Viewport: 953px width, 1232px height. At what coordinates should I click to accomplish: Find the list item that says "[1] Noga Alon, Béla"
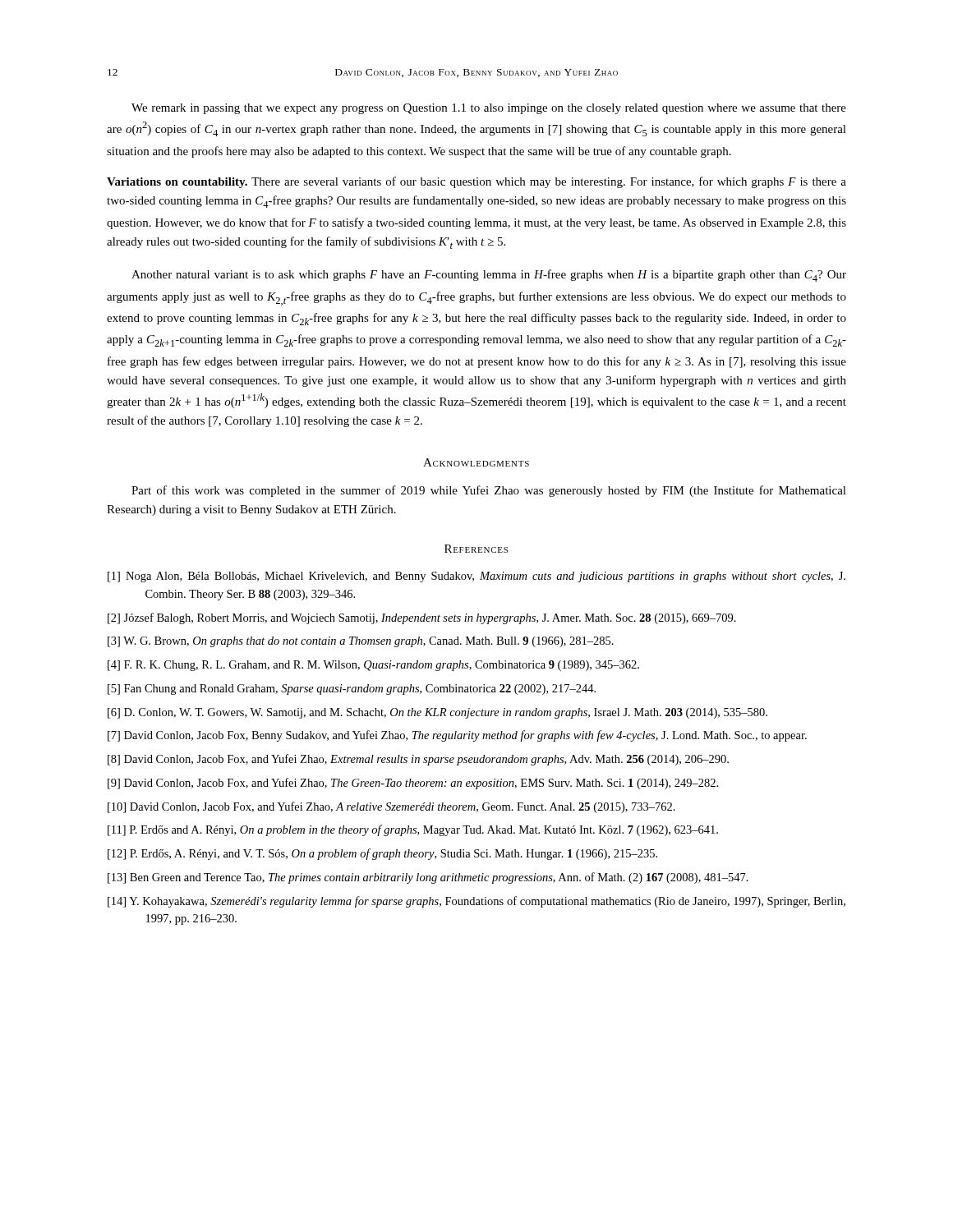pyautogui.click(x=476, y=748)
